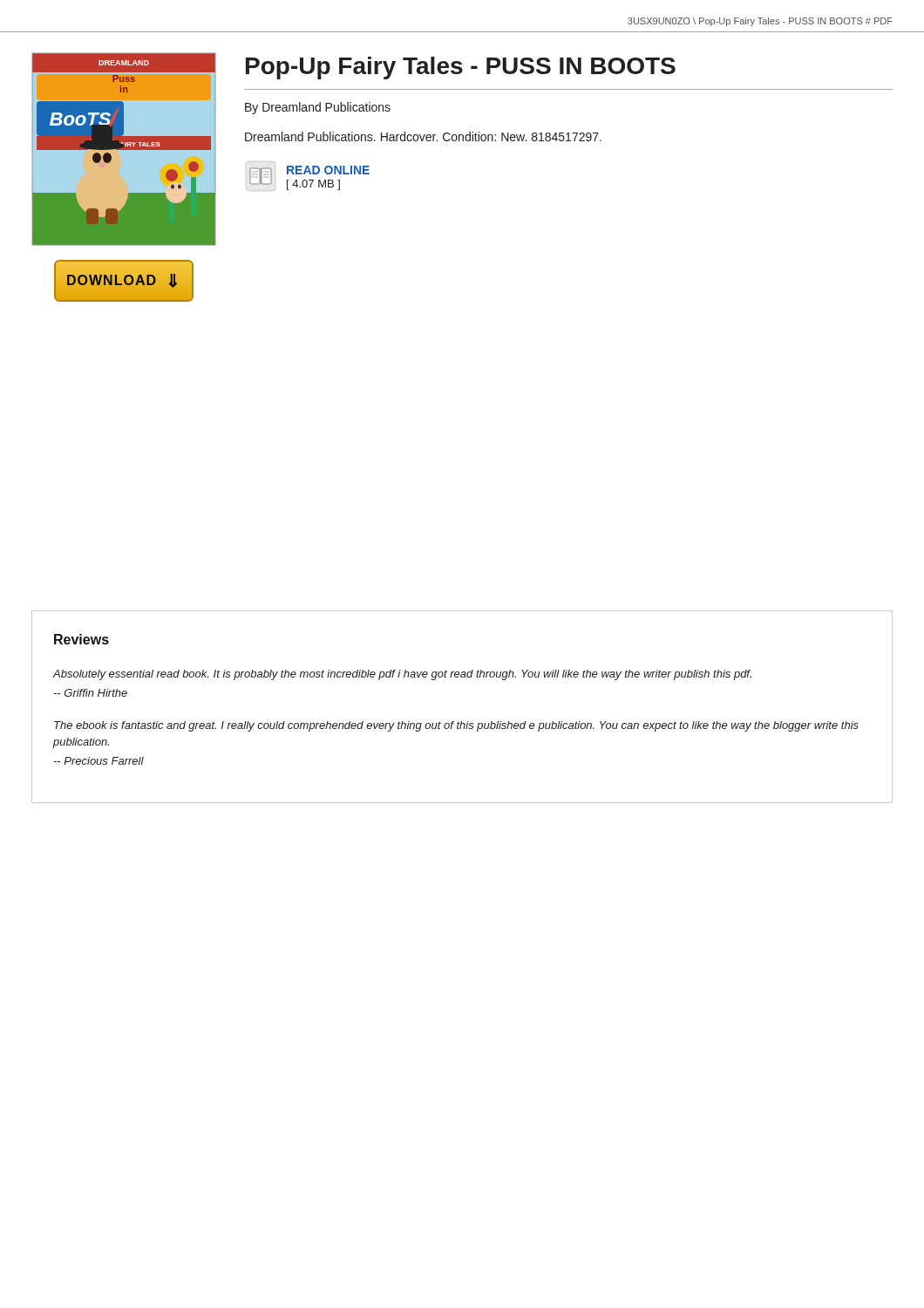Locate the photo
This screenshot has height=1308, width=924.
[x=124, y=149]
